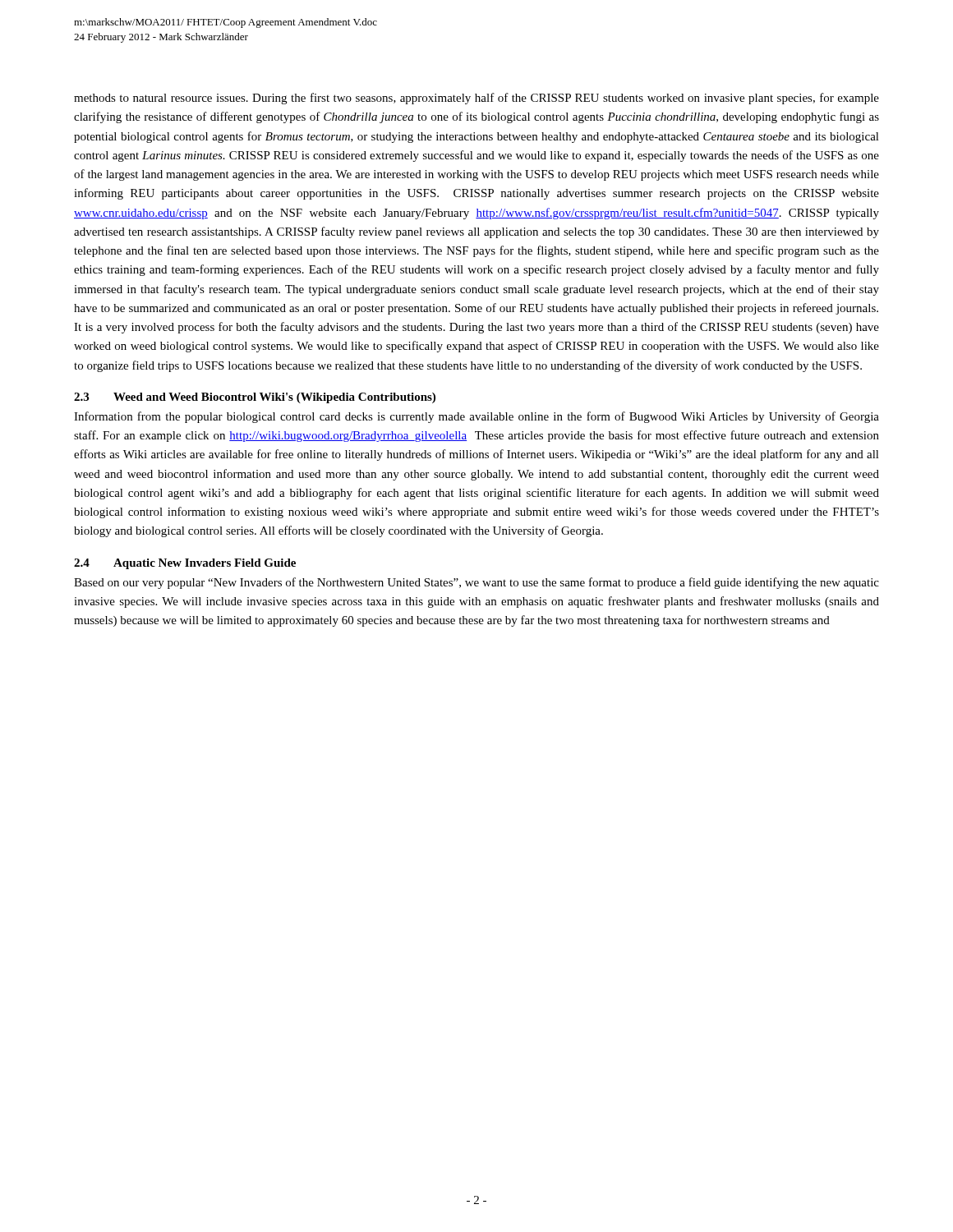The height and width of the screenshot is (1232, 953).
Task: Click on the text starting "2.4Aquatic New Invaders Field Guide"
Action: tap(185, 563)
